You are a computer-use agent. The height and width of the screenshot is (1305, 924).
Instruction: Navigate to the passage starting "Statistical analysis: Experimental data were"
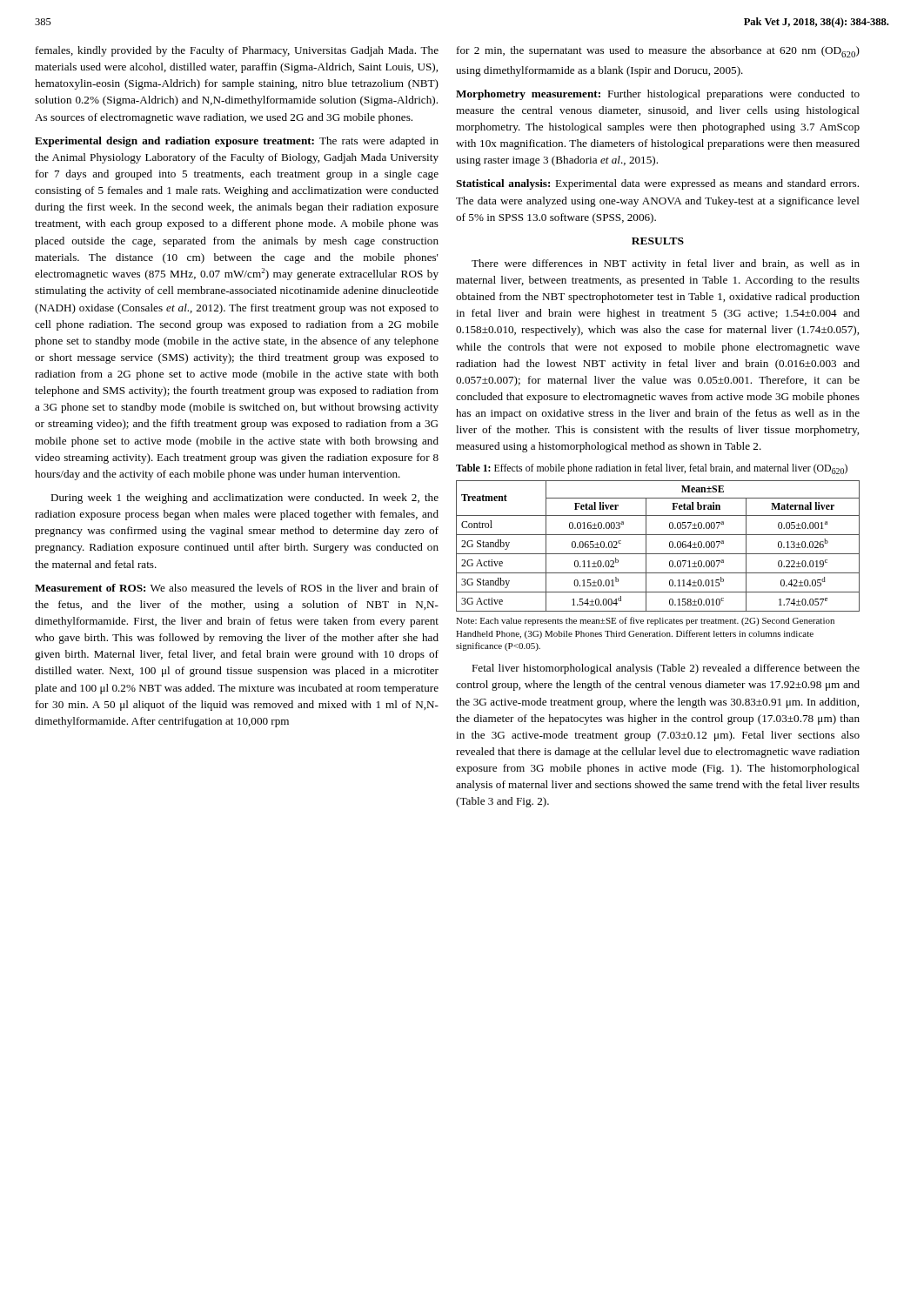pos(658,200)
